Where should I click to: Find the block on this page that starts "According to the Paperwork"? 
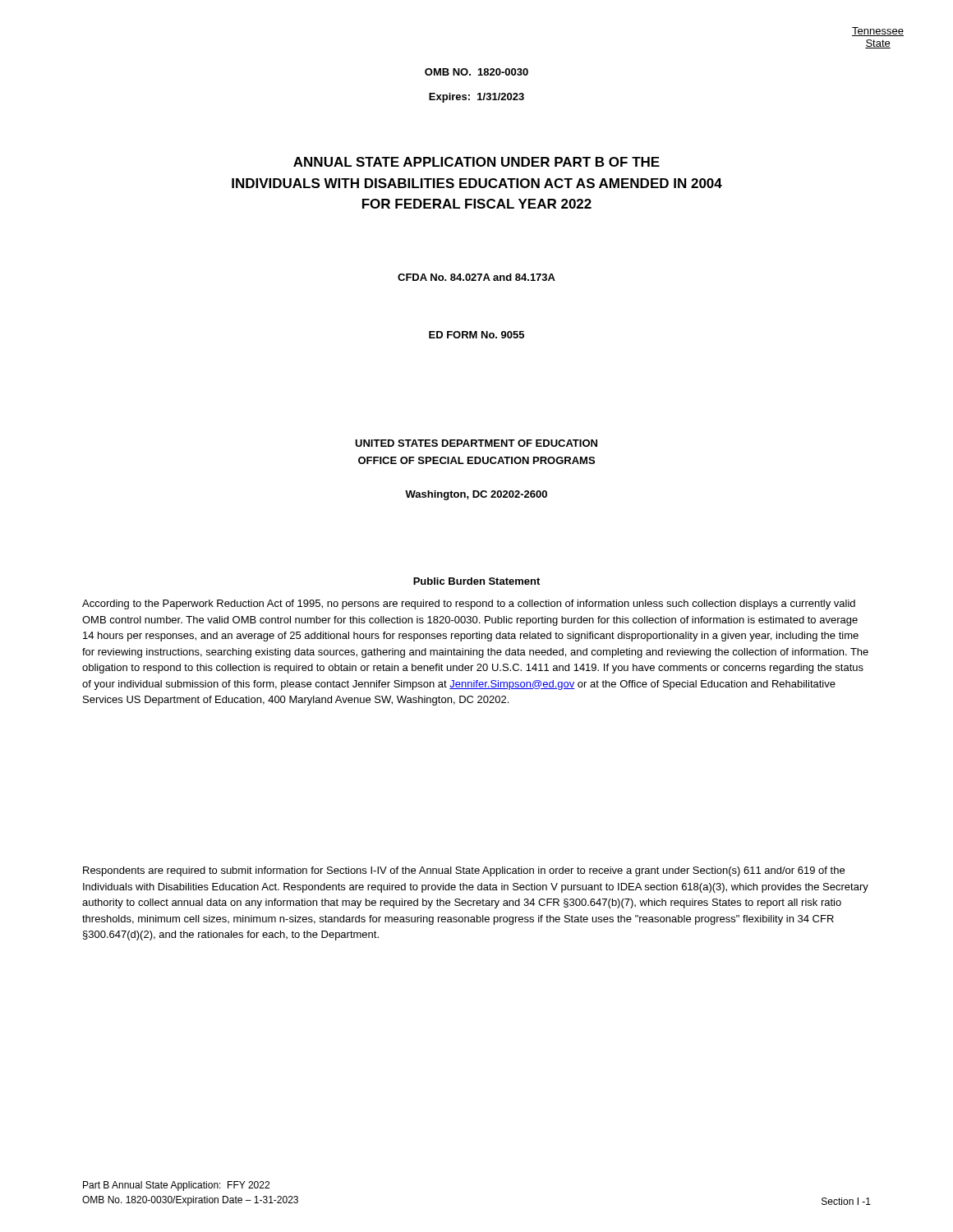click(x=475, y=651)
